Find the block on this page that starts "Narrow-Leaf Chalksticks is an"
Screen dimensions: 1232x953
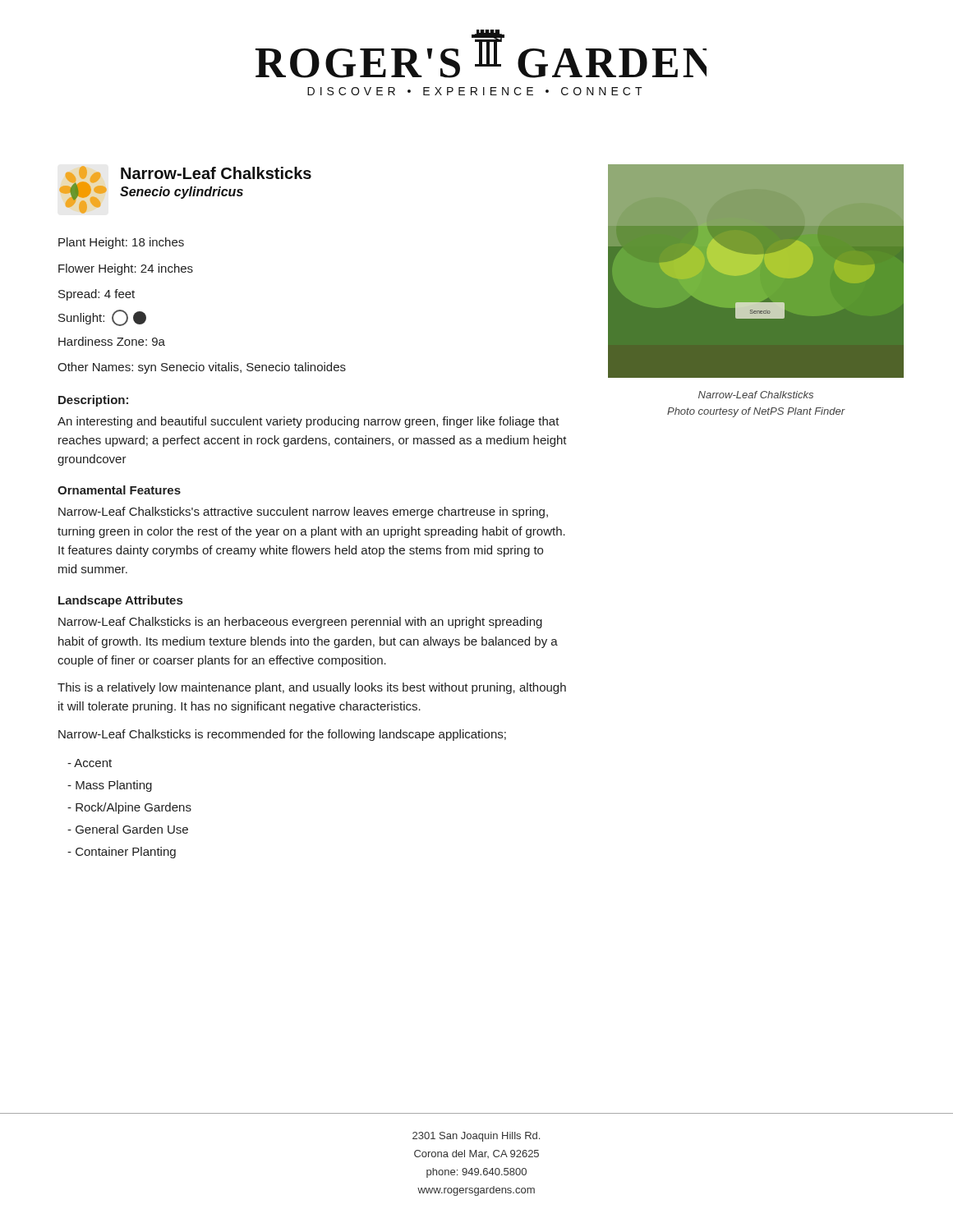point(308,641)
